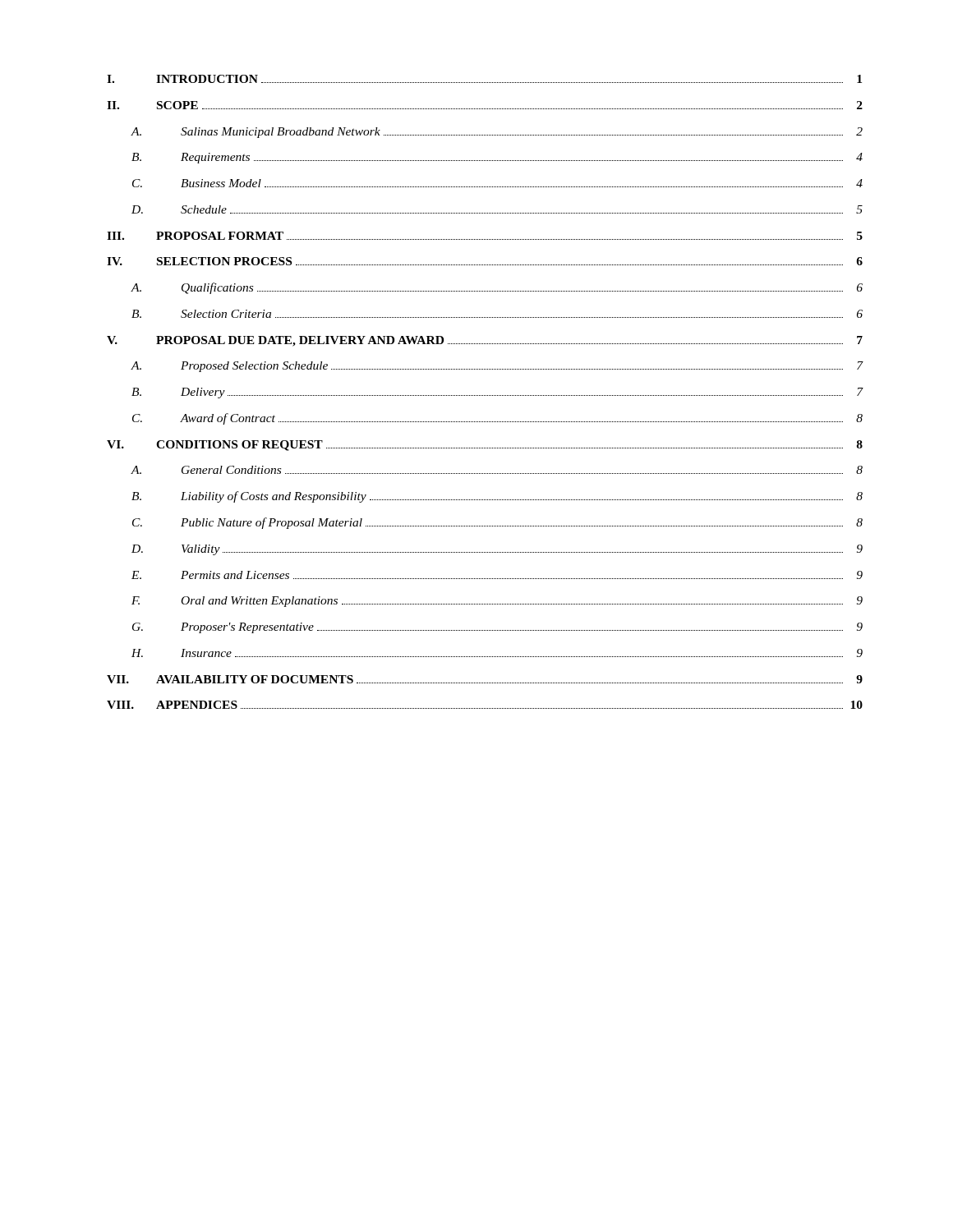Point to the region starting "A. Qualifications 6"
Viewport: 953px width, 1232px height.
(x=485, y=287)
